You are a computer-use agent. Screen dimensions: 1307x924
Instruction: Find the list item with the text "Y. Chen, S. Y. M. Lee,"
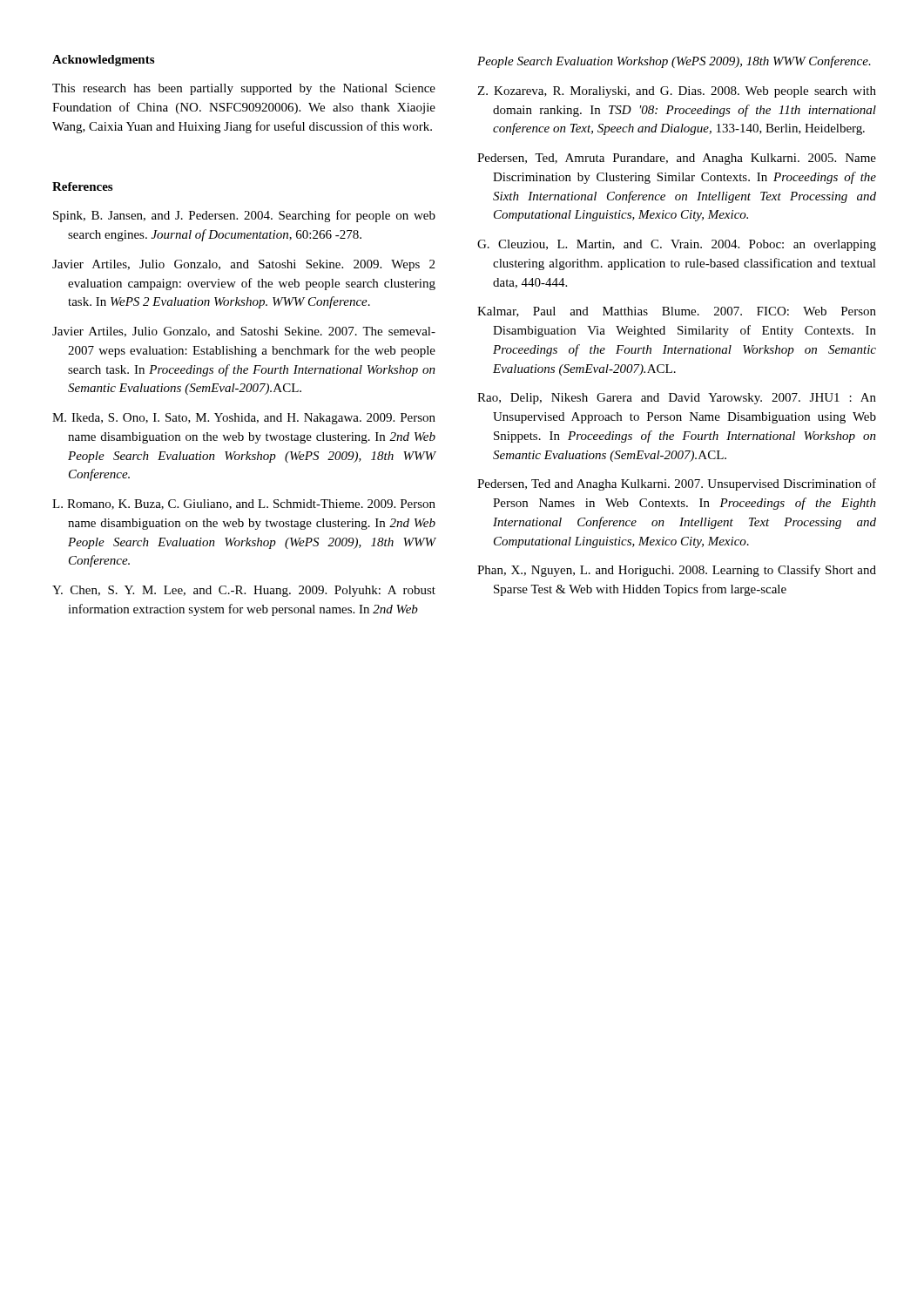coord(244,599)
